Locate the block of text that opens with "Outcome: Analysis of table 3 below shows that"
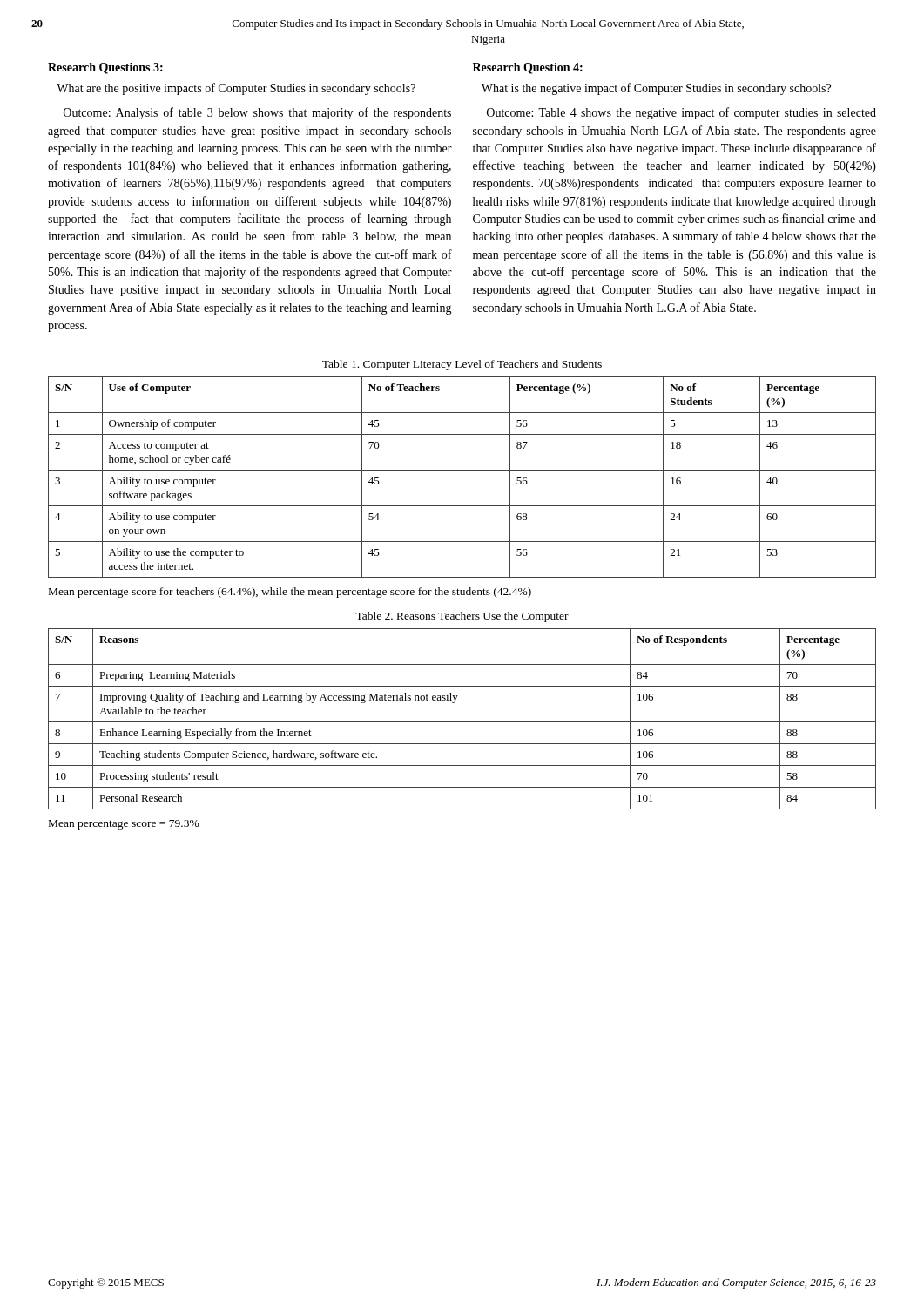The image size is (924, 1307). (x=250, y=219)
